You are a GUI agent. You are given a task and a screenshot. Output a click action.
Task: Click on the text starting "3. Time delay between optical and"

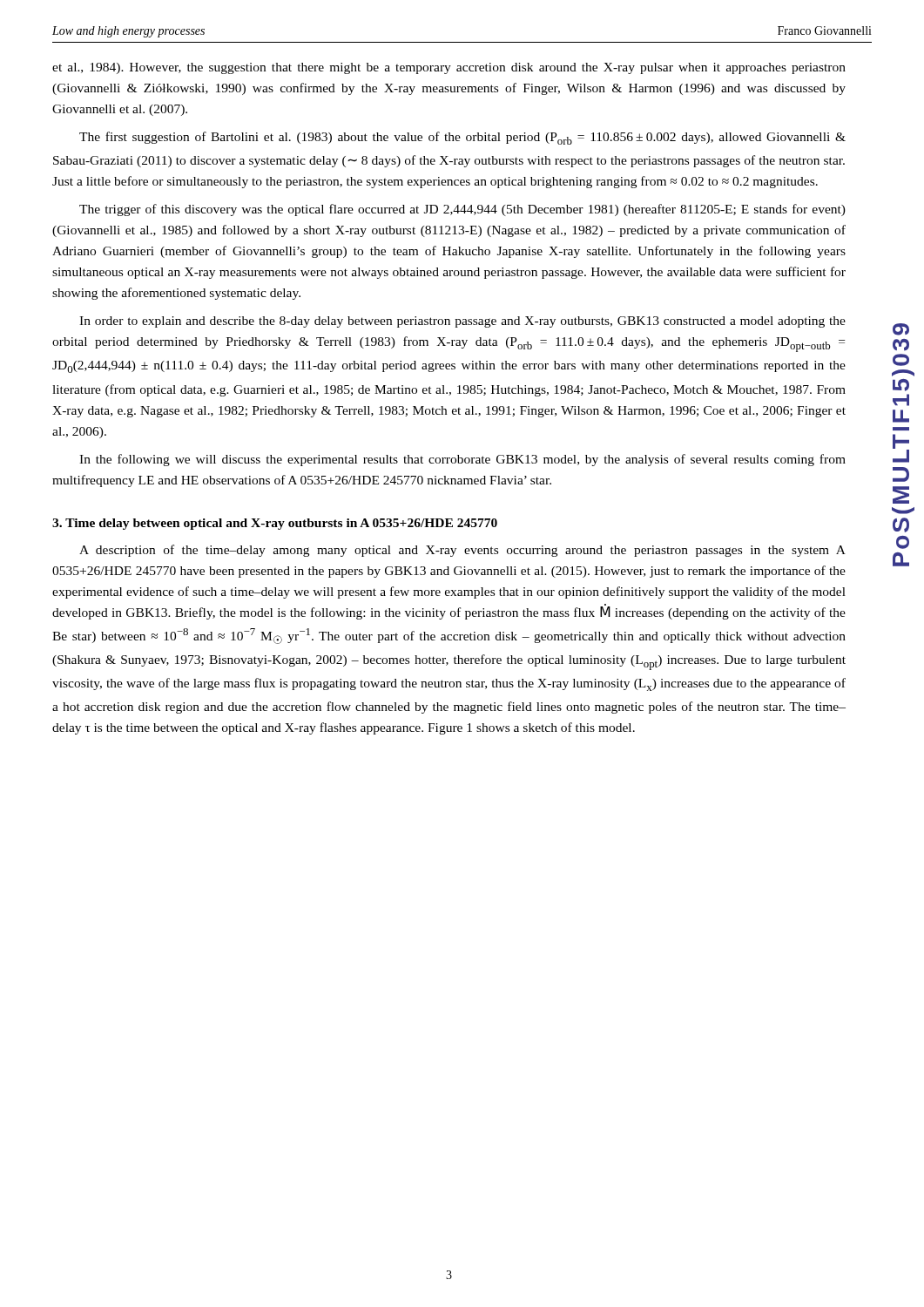coord(275,522)
